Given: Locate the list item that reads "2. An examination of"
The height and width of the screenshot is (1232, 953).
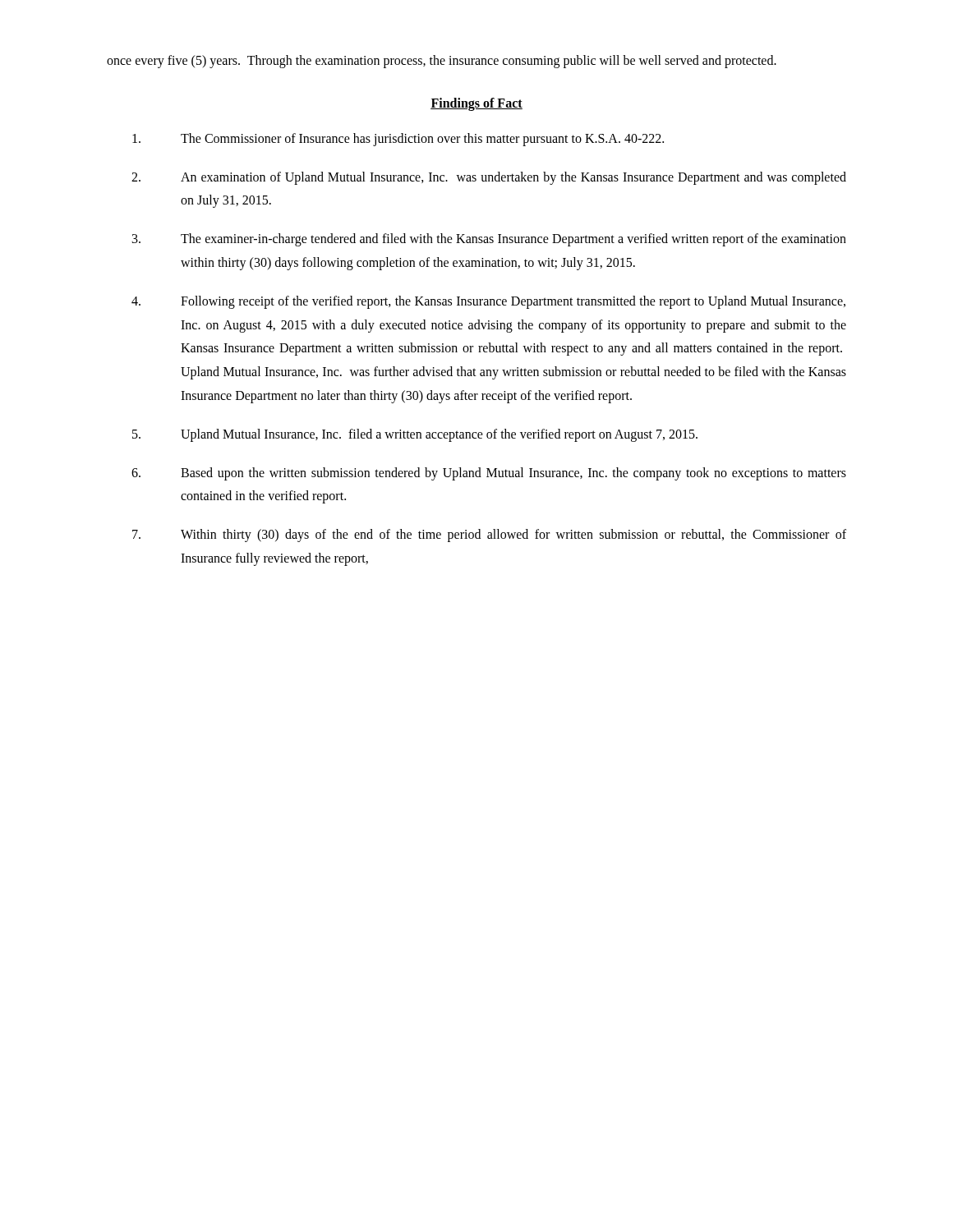Looking at the screenshot, I should (x=476, y=189).
